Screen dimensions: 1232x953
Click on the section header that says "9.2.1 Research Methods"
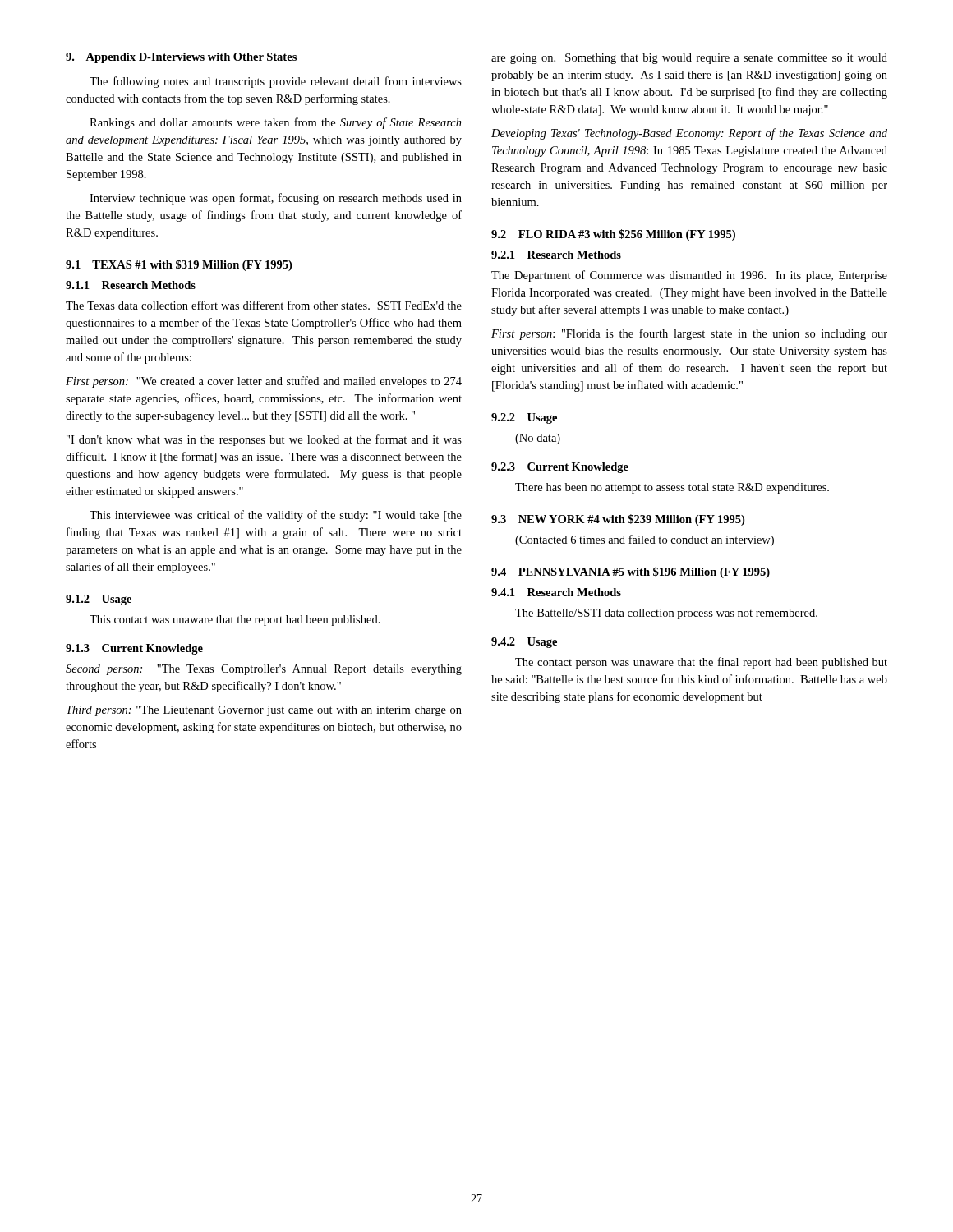[x=556, y=255]
